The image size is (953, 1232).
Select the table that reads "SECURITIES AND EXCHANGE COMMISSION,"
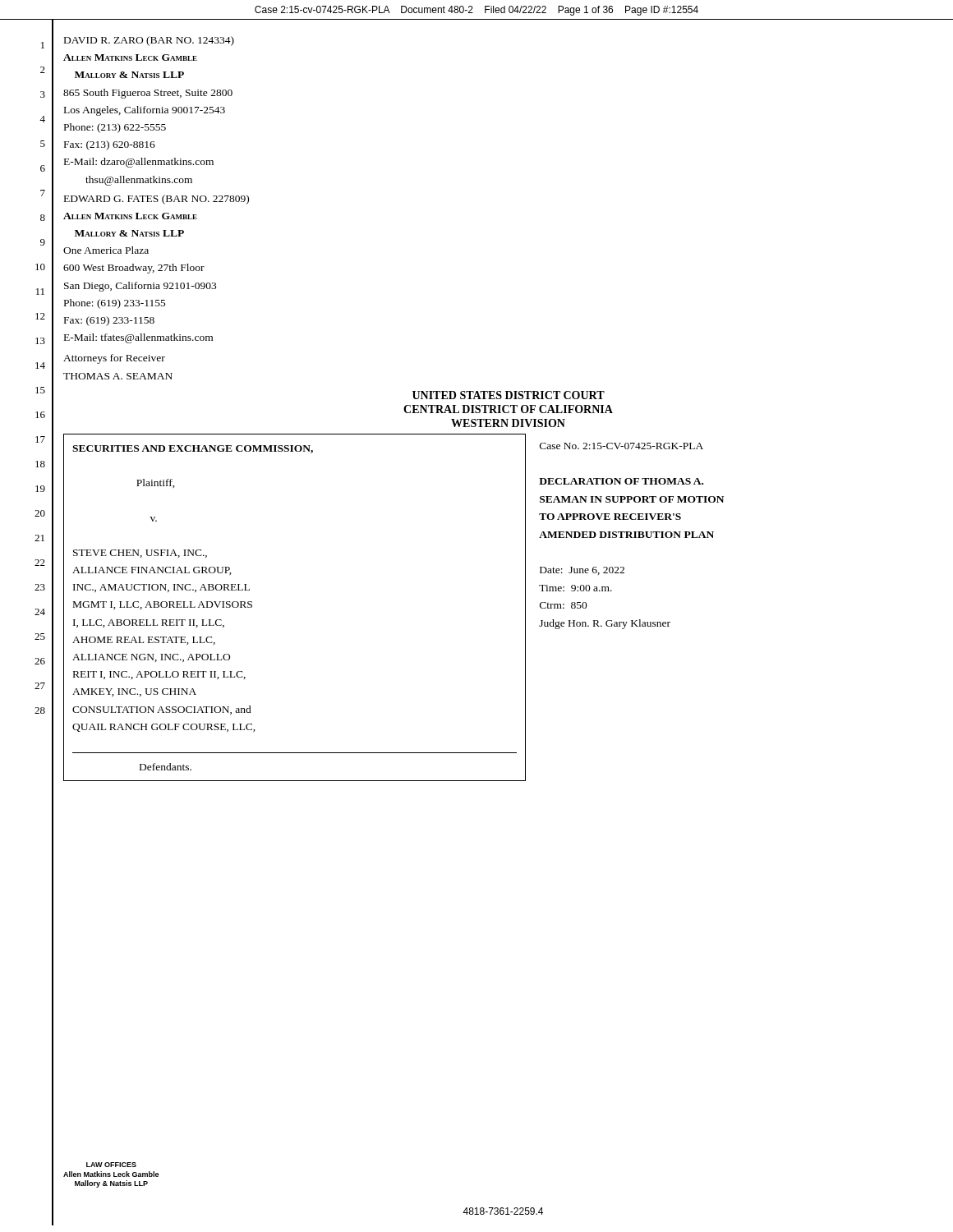(x=508, y=607)
